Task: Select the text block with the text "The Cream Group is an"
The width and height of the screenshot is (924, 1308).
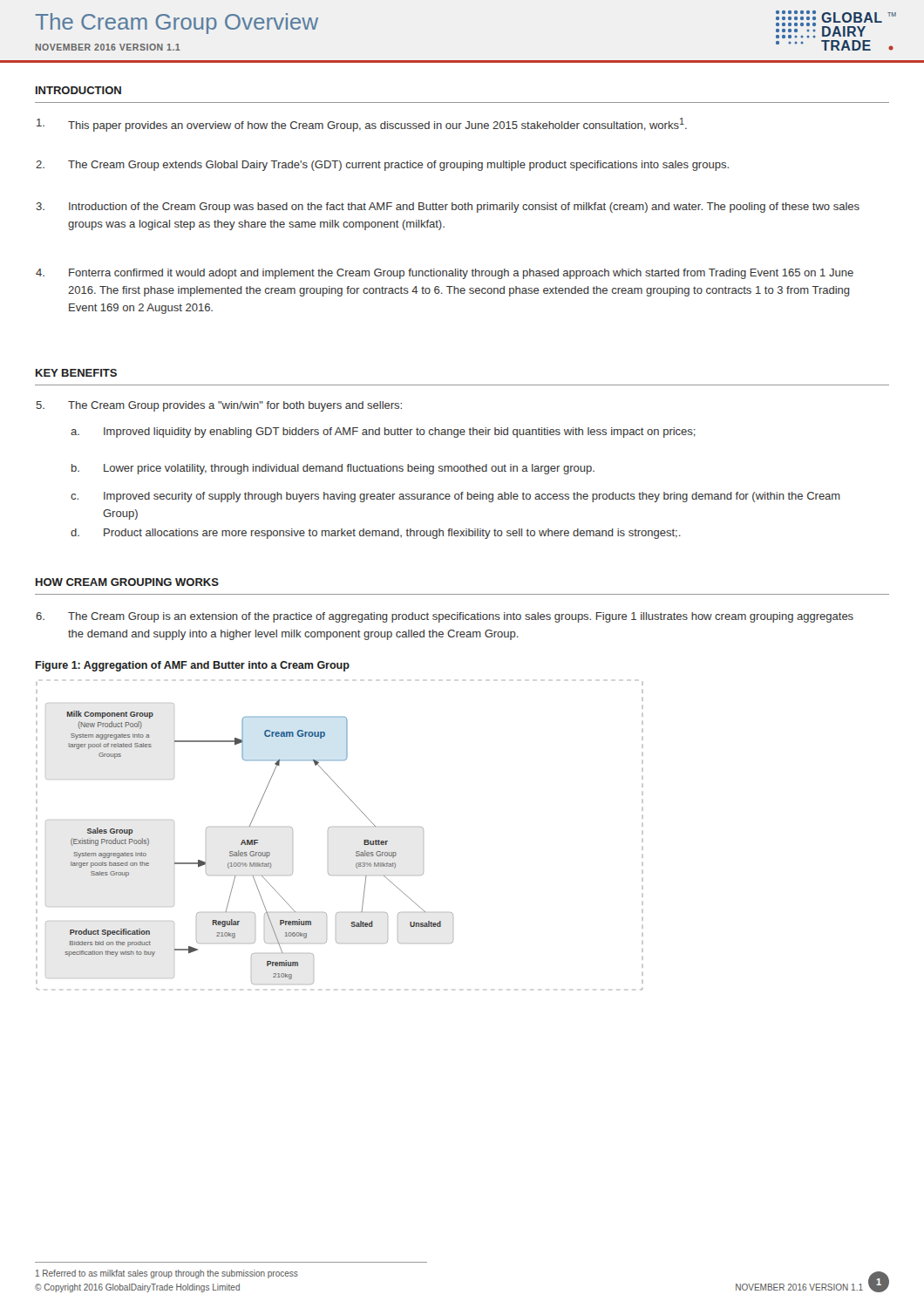Action: pos(453,625)
